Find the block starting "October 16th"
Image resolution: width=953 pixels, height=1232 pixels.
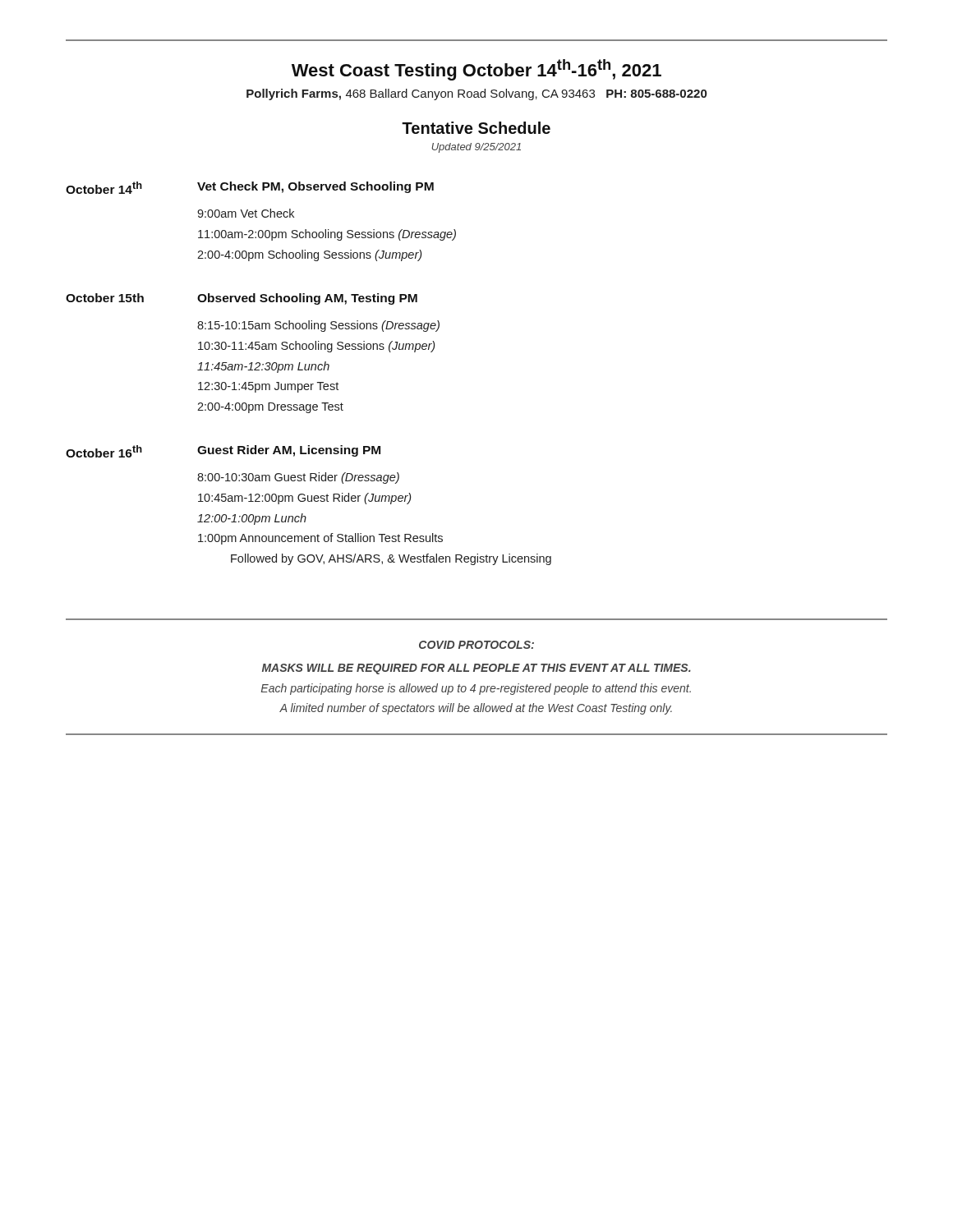(104, 452)
